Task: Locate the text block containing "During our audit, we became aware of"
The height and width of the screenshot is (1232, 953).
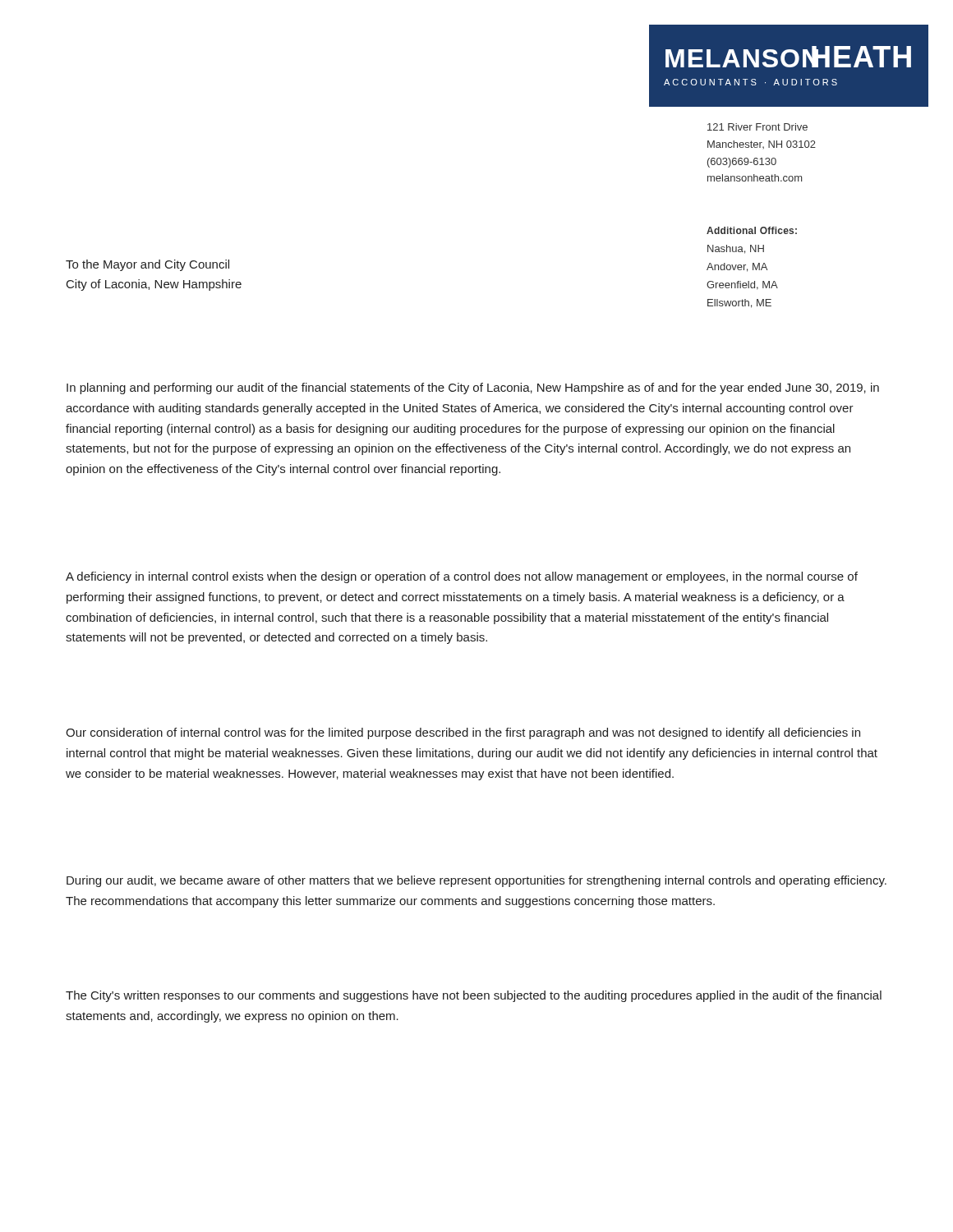Action: coord(476,890)
